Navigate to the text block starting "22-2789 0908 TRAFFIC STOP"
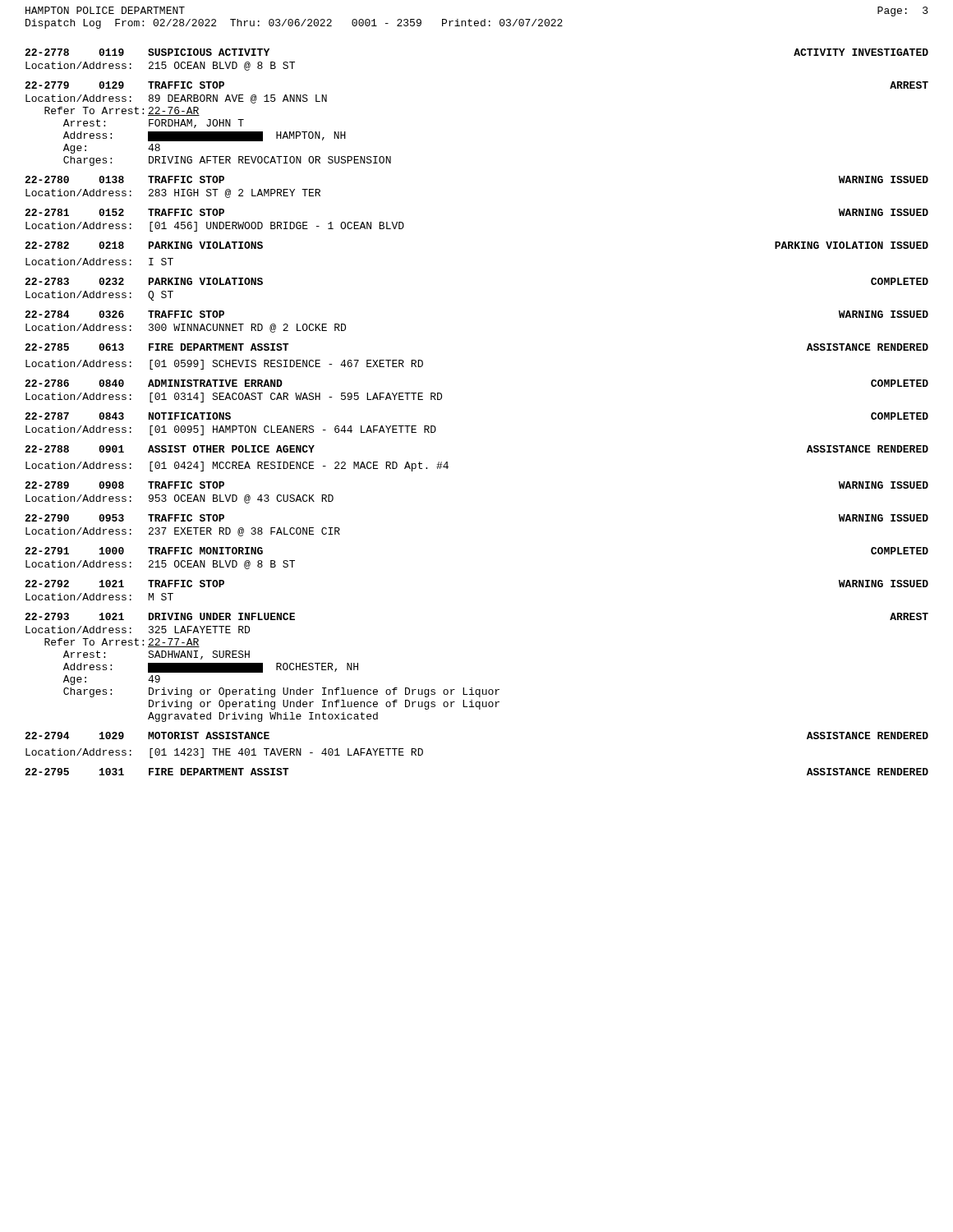Screen dimensions: 1232x953 pyautogui.click(x=47, y=485)
